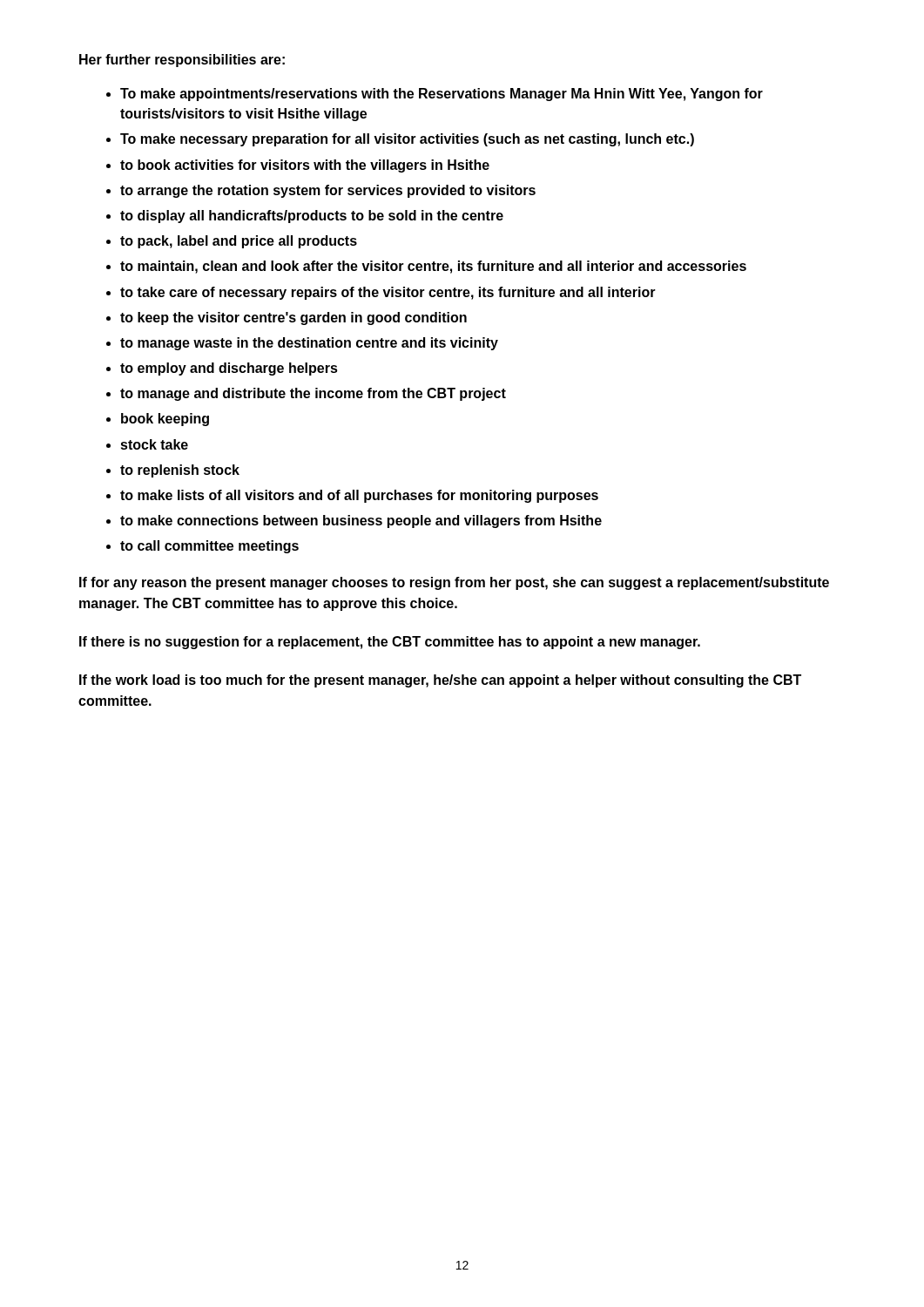Find "stock take" on this page
The image size is (924, 1307).
click(x=154, y=445)
